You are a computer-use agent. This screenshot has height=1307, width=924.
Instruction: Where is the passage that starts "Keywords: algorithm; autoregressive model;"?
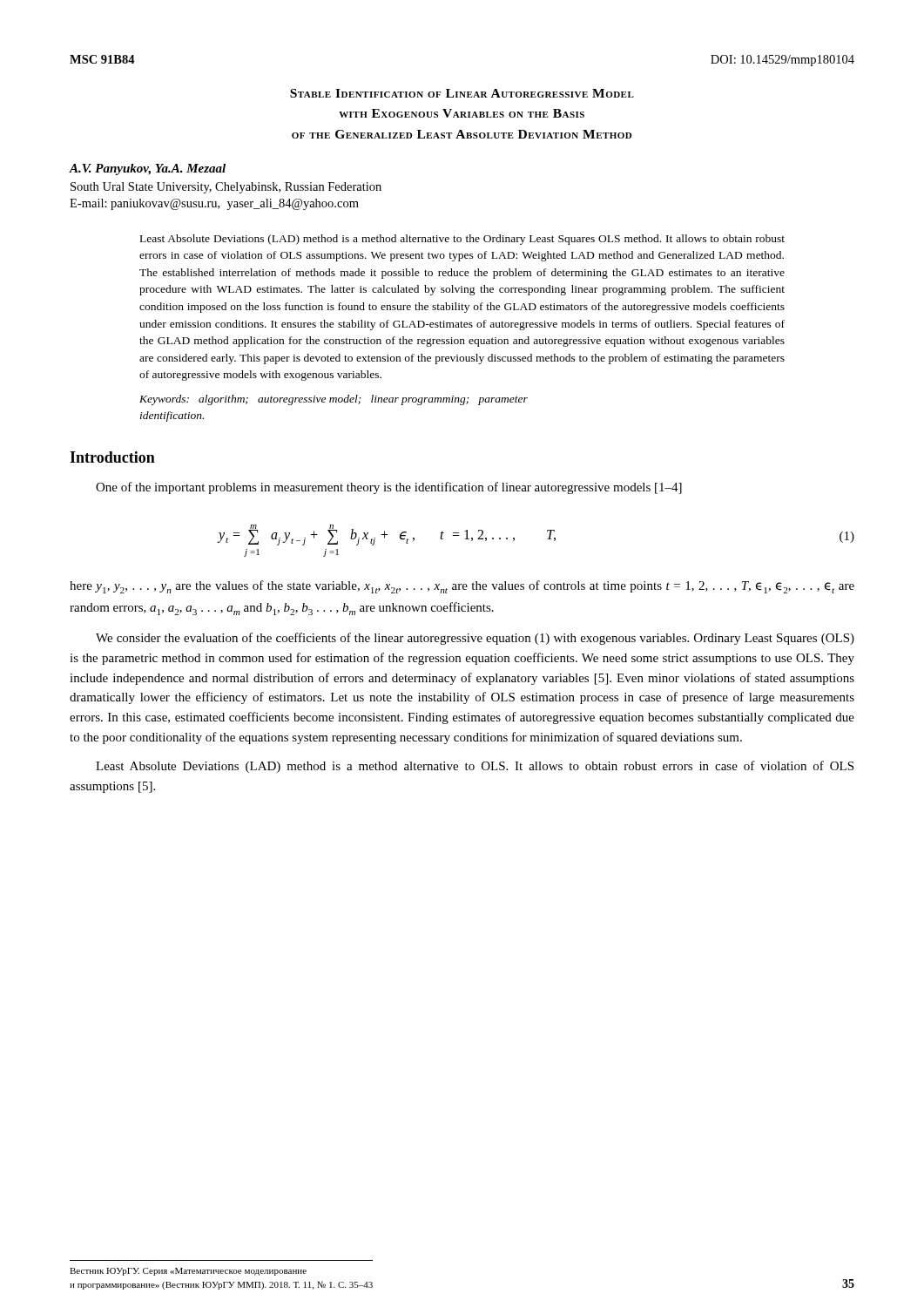(x=333, y=407)
